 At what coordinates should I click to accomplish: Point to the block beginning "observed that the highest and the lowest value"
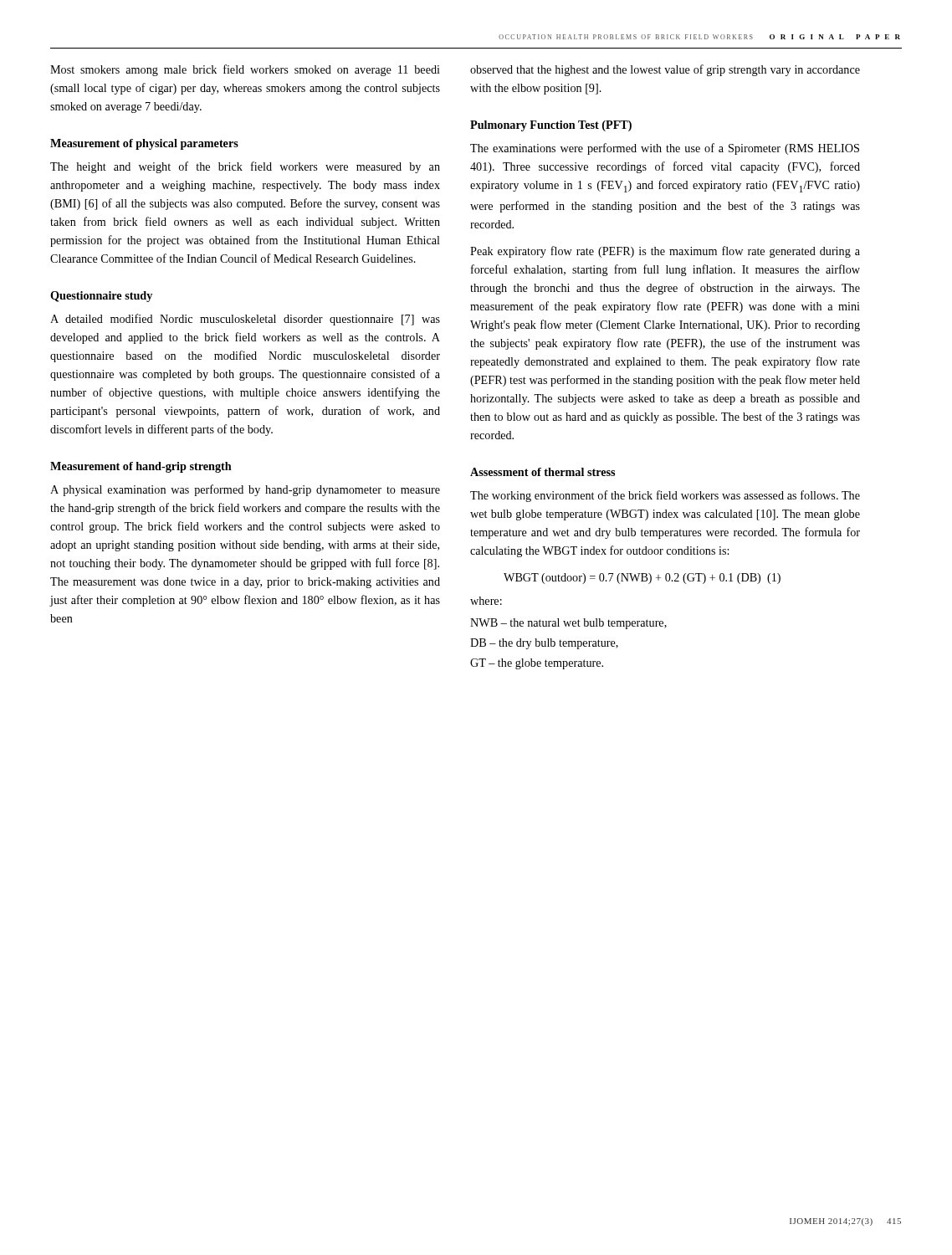pos(665,79)
